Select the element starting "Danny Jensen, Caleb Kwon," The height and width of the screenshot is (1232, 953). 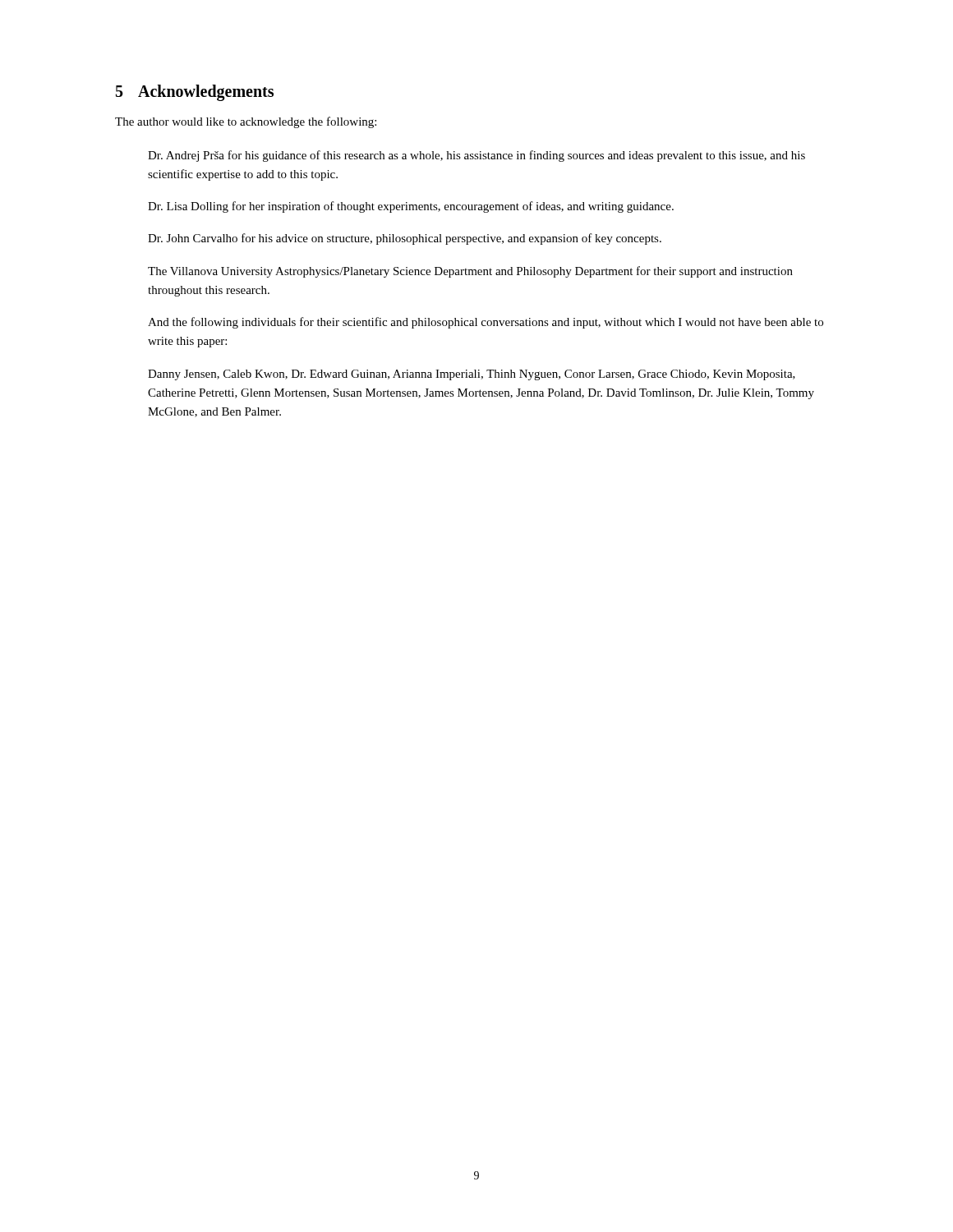tap(481, 392)
